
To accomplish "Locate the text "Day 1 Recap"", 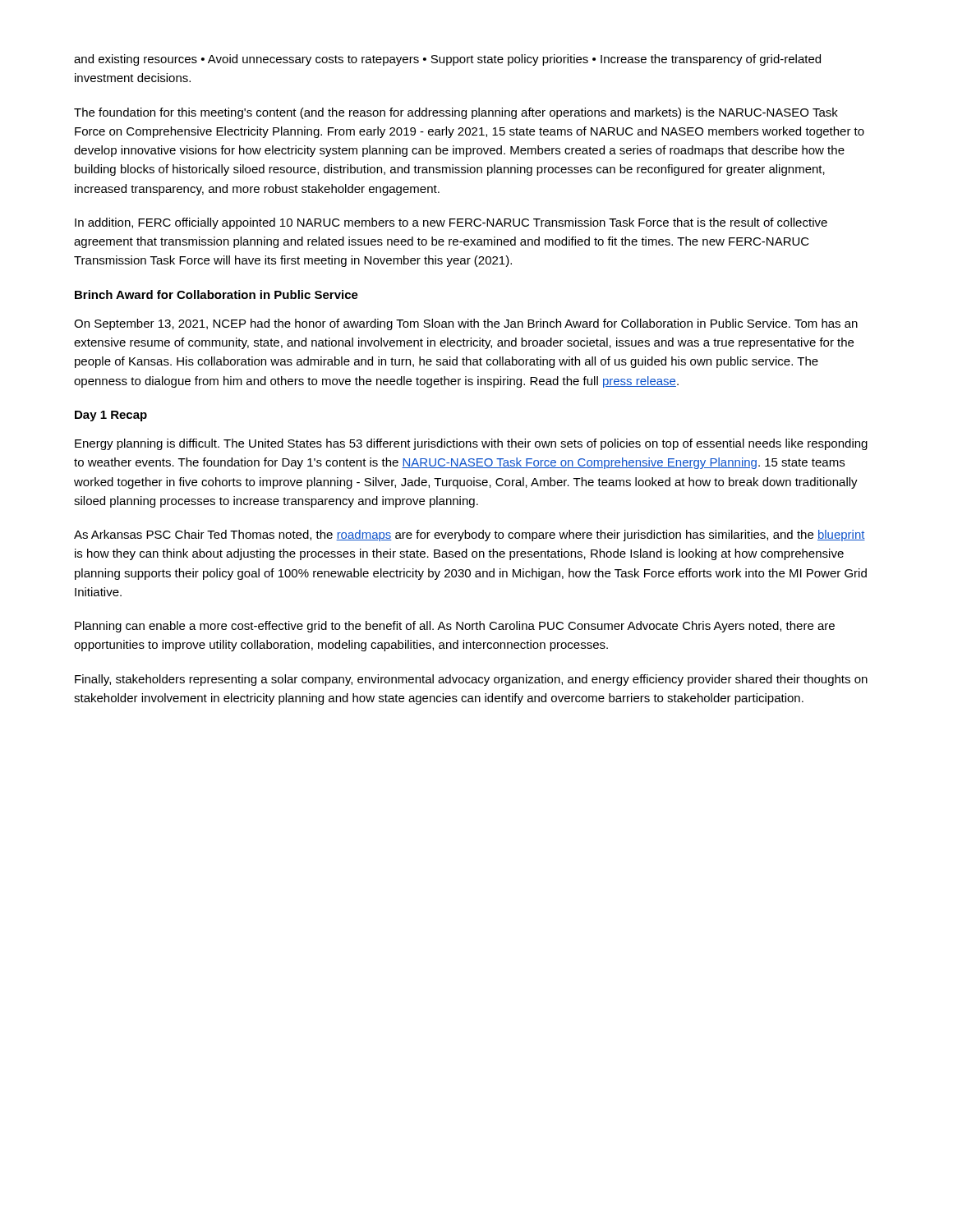I will click(111, 414).
